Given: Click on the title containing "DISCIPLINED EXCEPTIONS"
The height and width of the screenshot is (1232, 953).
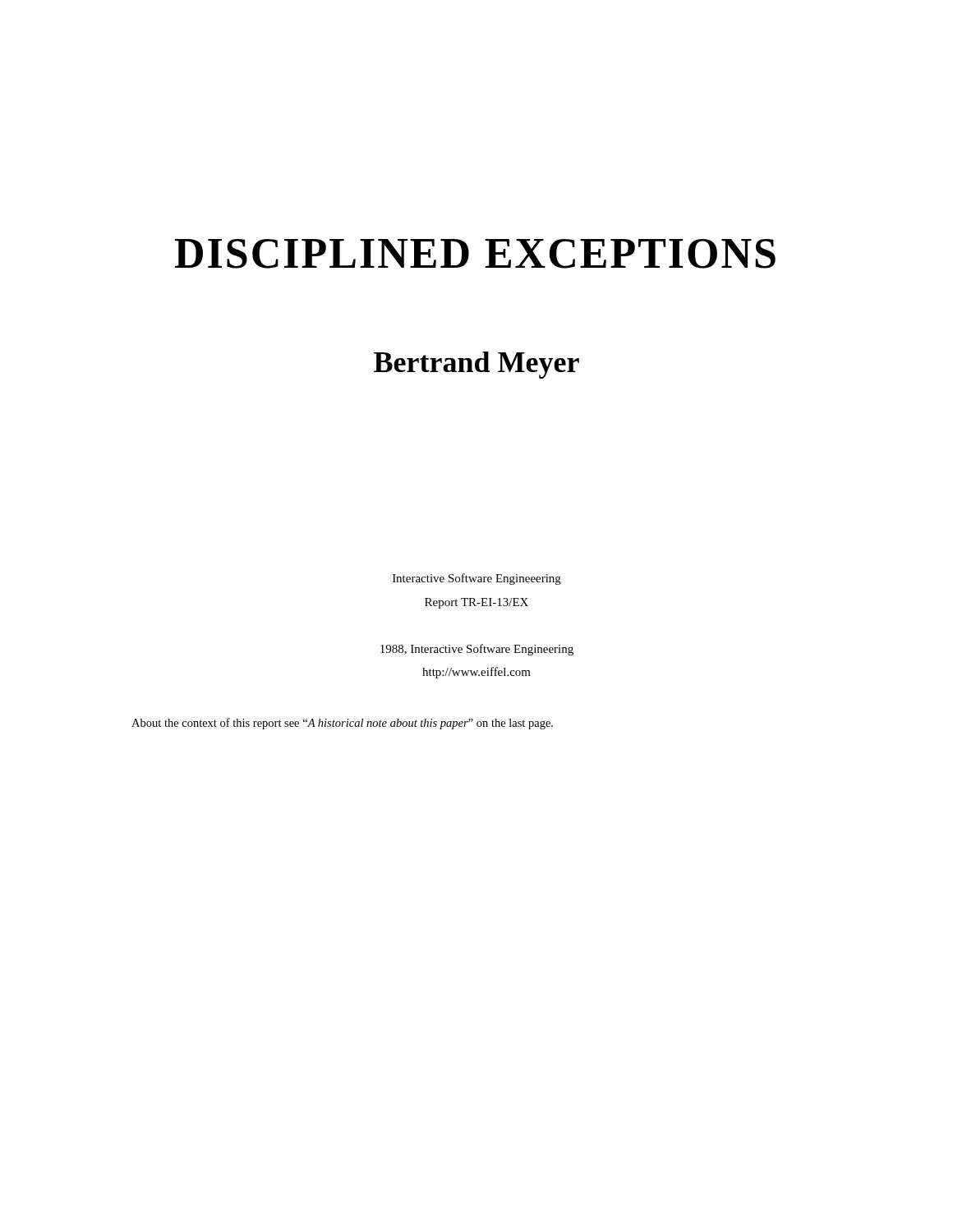Looking at the screenshot, I should tap(476, 253).
